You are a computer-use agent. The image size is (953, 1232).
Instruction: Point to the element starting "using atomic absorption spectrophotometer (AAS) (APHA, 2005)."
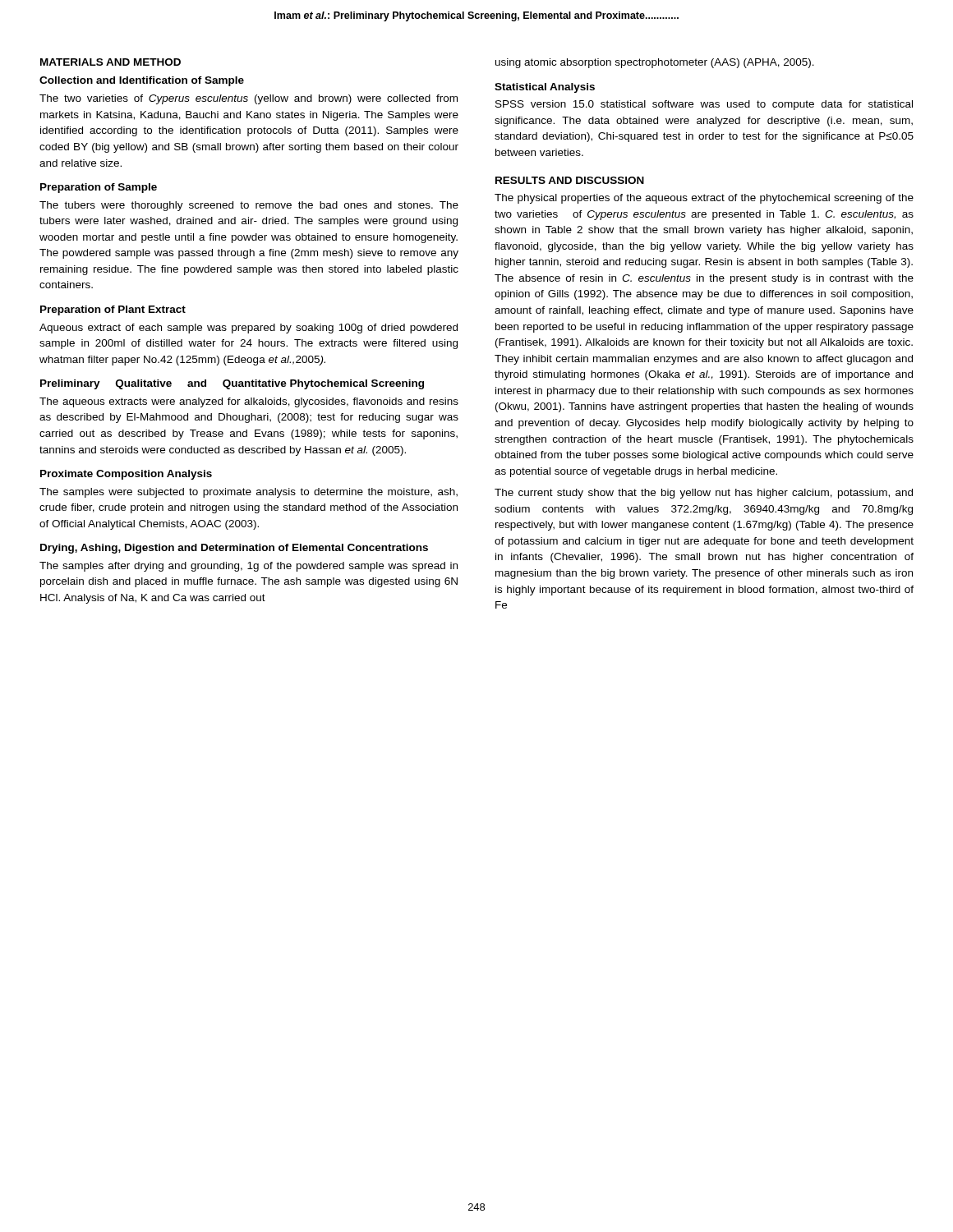[704, 62]
